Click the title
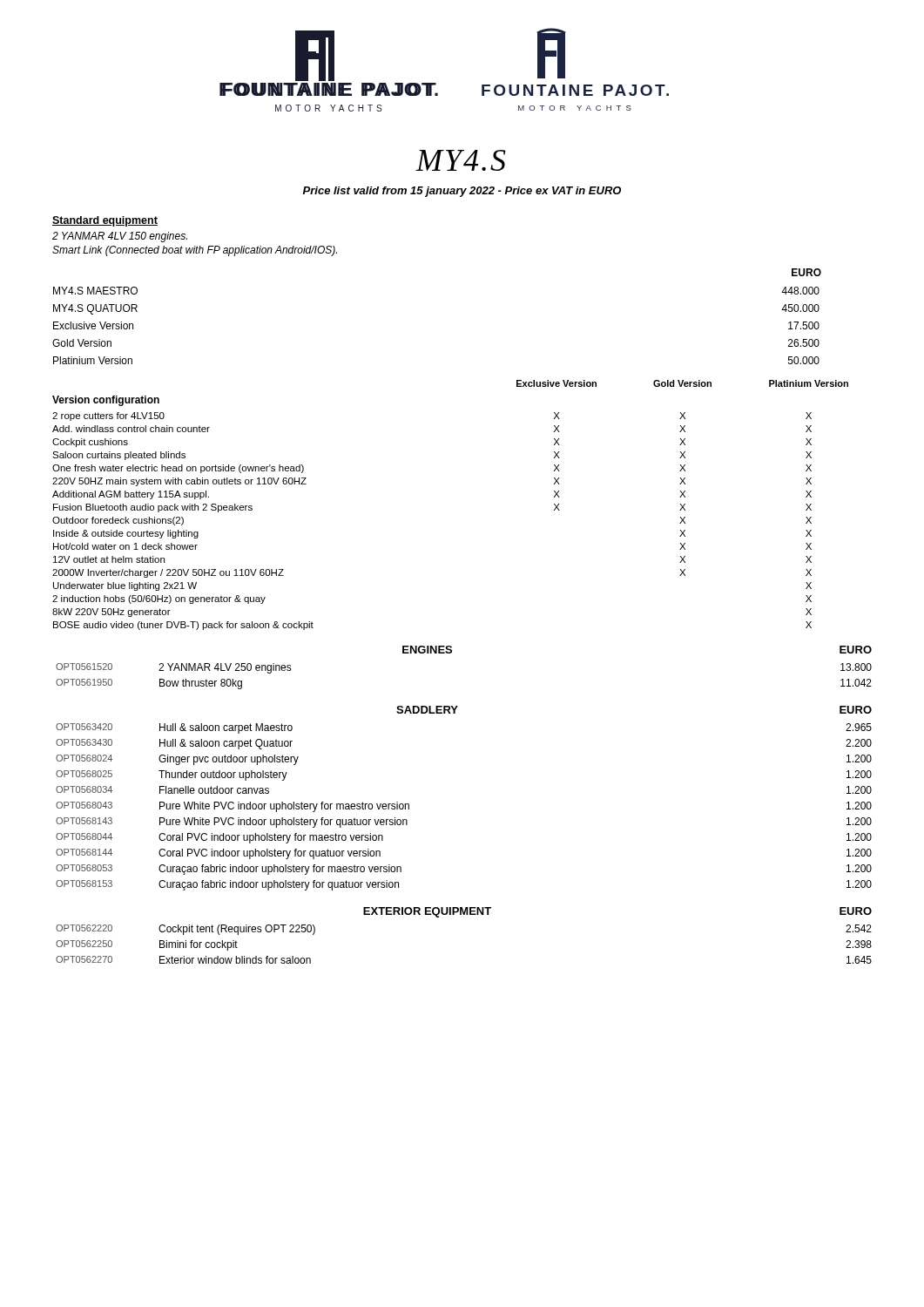Viewport: 924px width, 1307px height. tap(462, 160)
